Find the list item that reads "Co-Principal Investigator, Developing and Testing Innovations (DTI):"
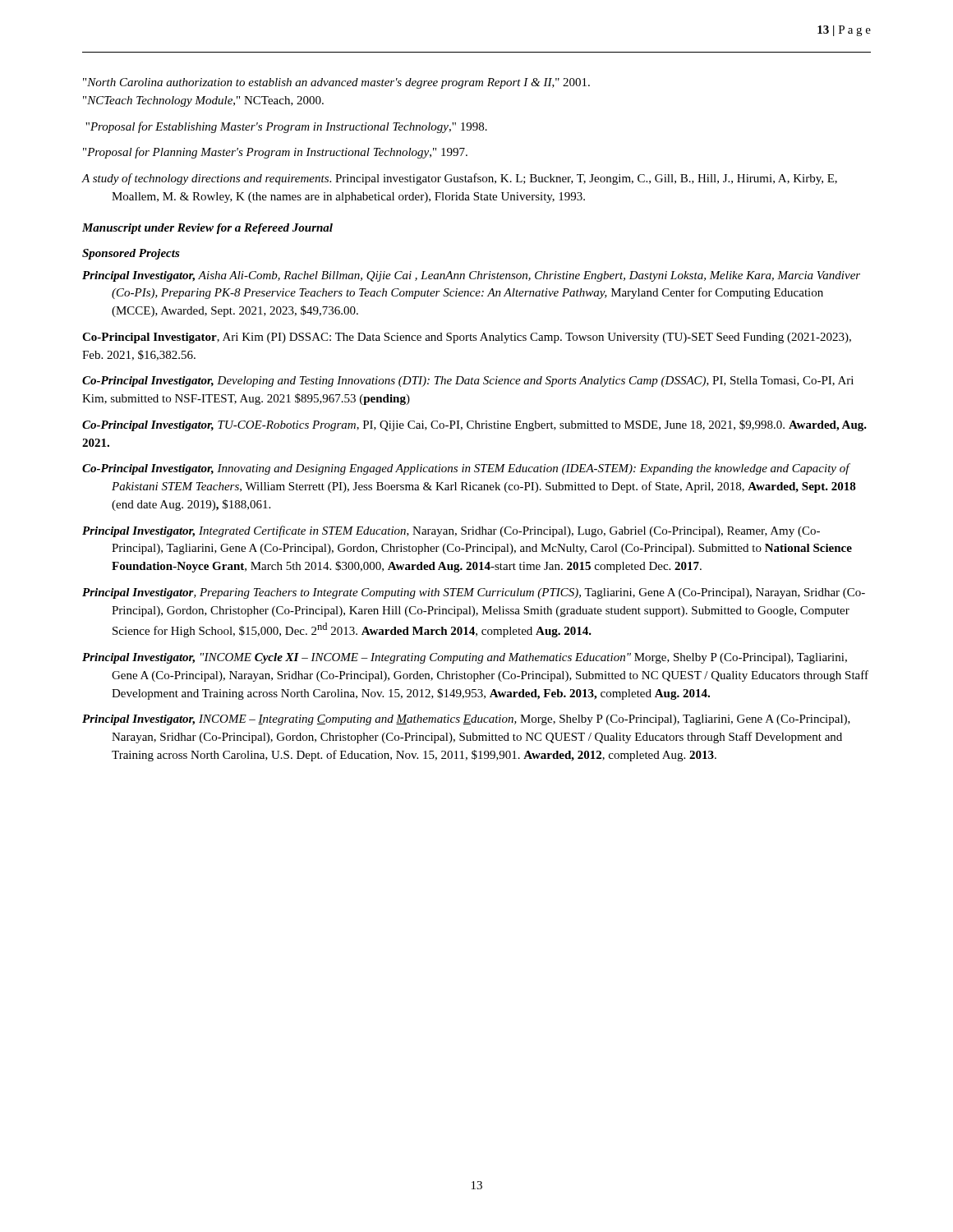The height and width of the screenshot is (1232, 953). 468,389
